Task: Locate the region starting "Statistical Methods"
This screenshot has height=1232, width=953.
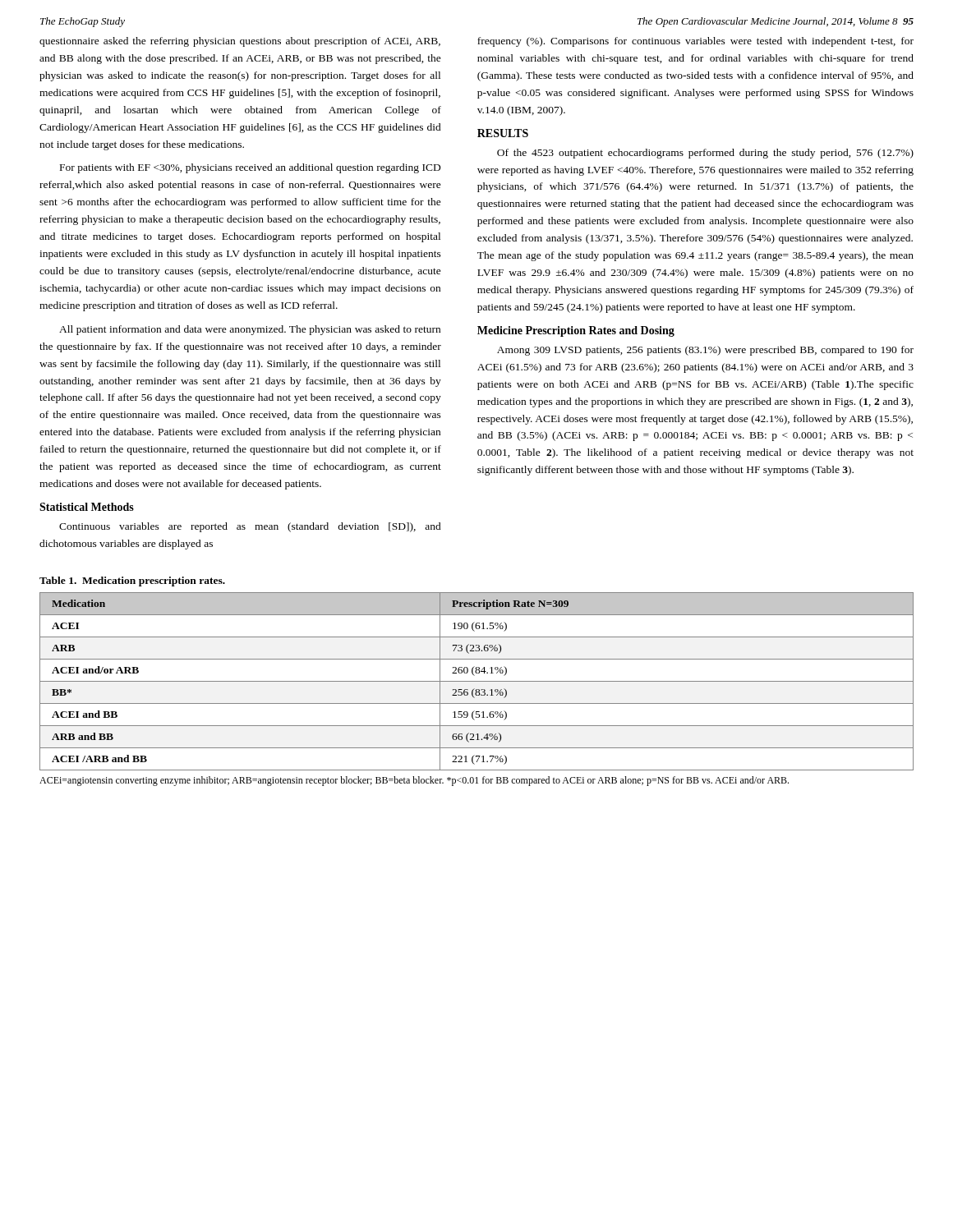Action: pyautogui.click(x=87, y=507)
